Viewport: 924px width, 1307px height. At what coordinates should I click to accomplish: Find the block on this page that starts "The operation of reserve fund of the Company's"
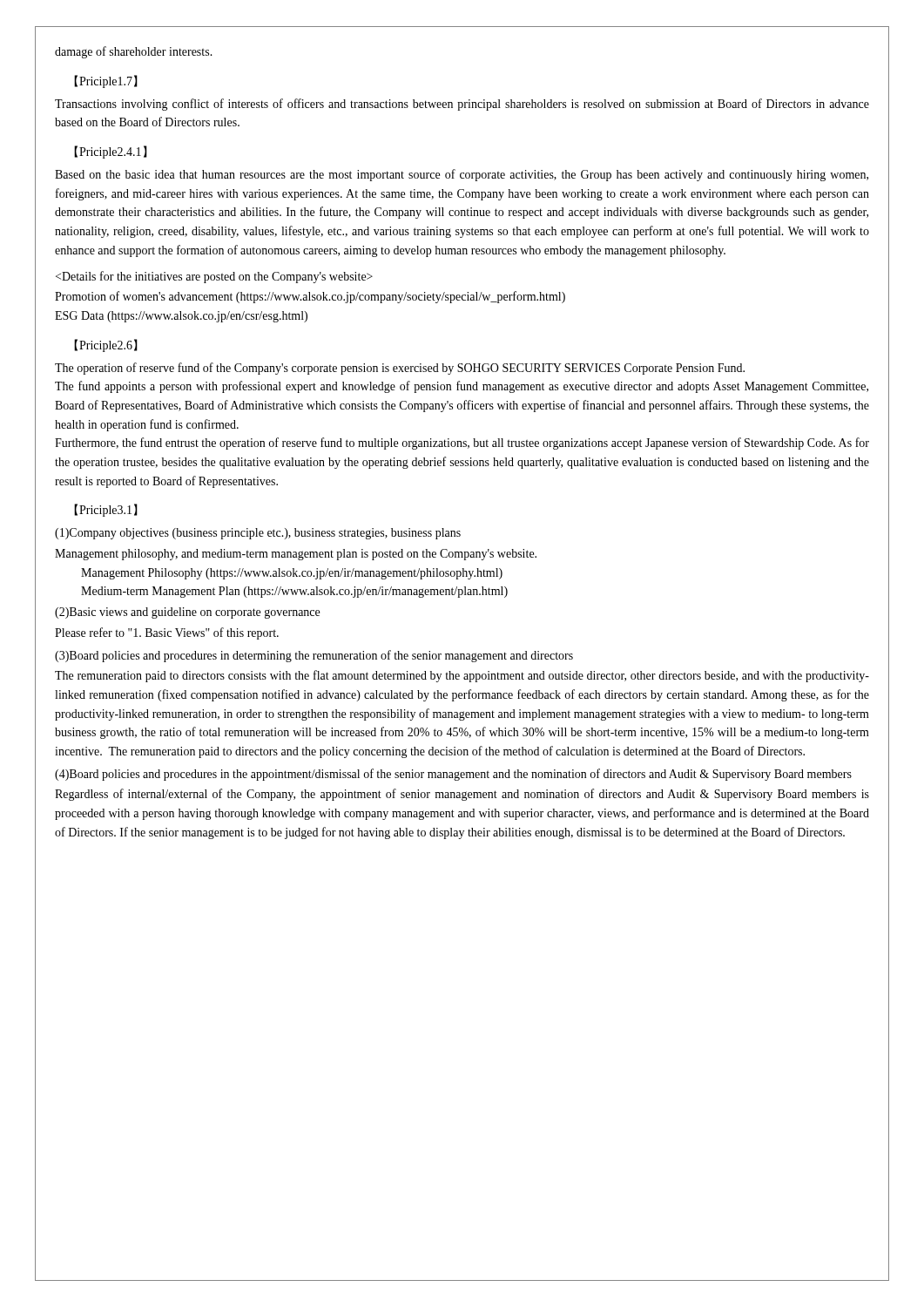[x=400, y=369]
